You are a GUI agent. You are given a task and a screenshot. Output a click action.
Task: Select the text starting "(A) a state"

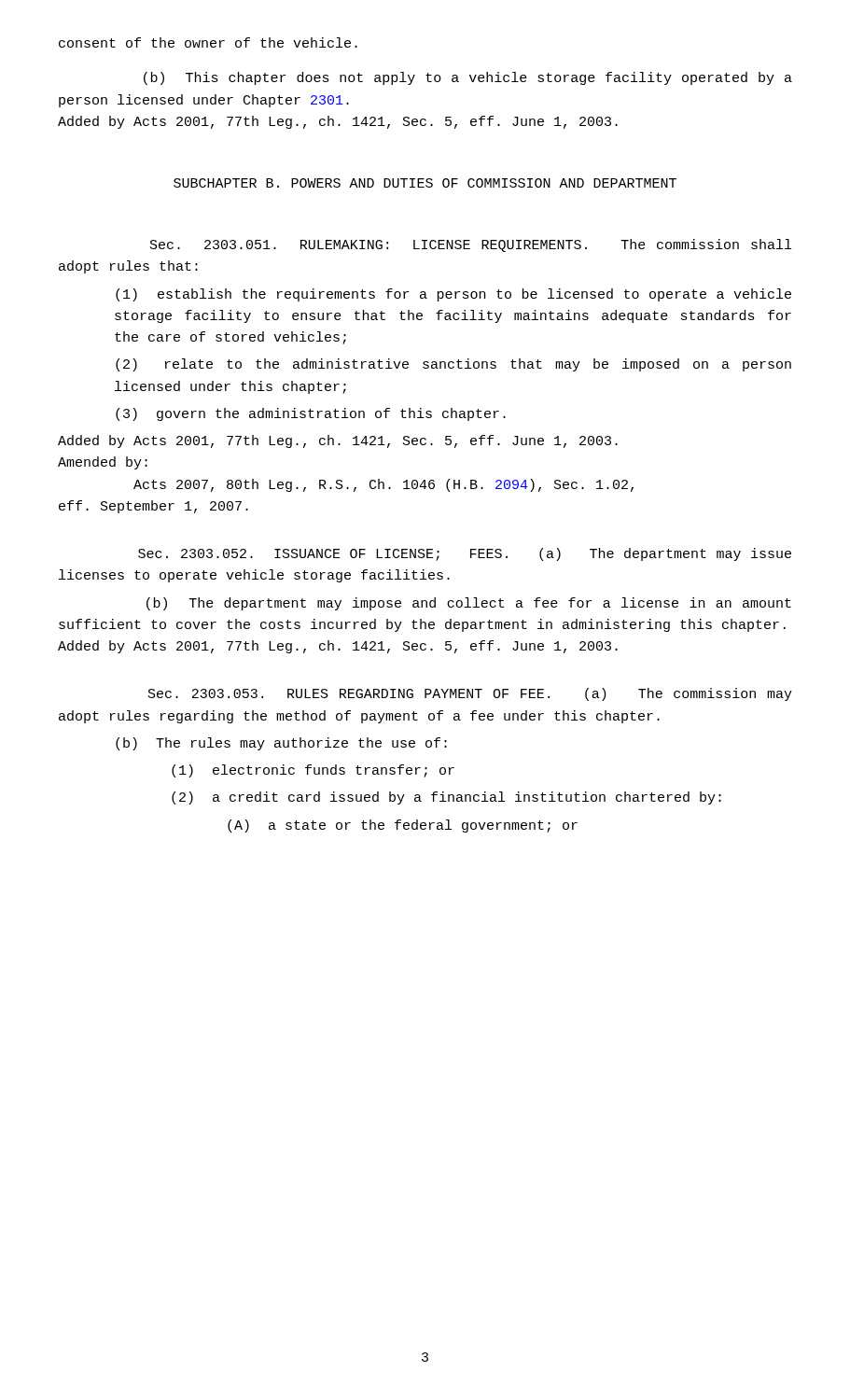tap(402, 826)
